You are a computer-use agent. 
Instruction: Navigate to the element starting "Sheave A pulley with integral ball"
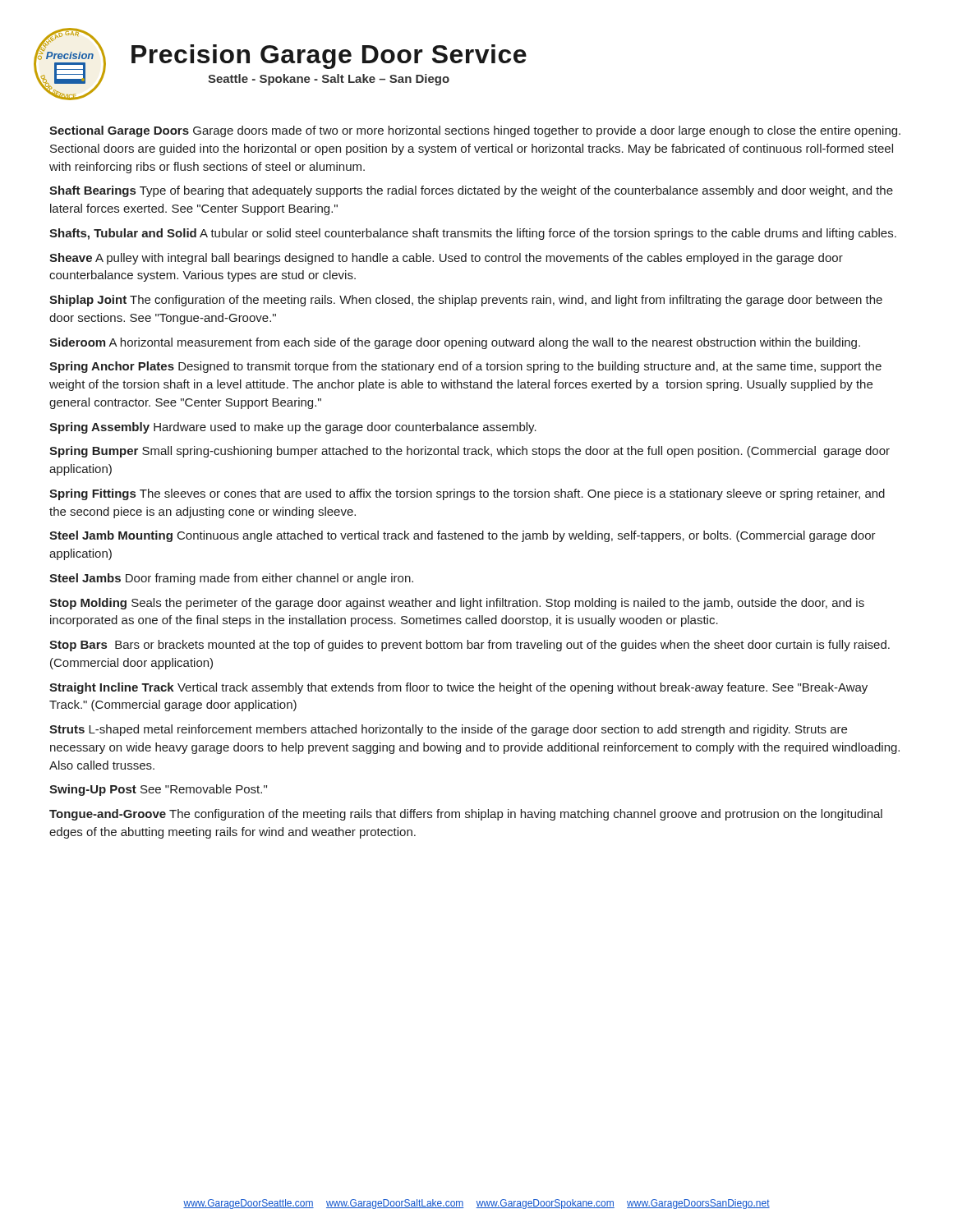pyautogui.click(x=476, y=266)
